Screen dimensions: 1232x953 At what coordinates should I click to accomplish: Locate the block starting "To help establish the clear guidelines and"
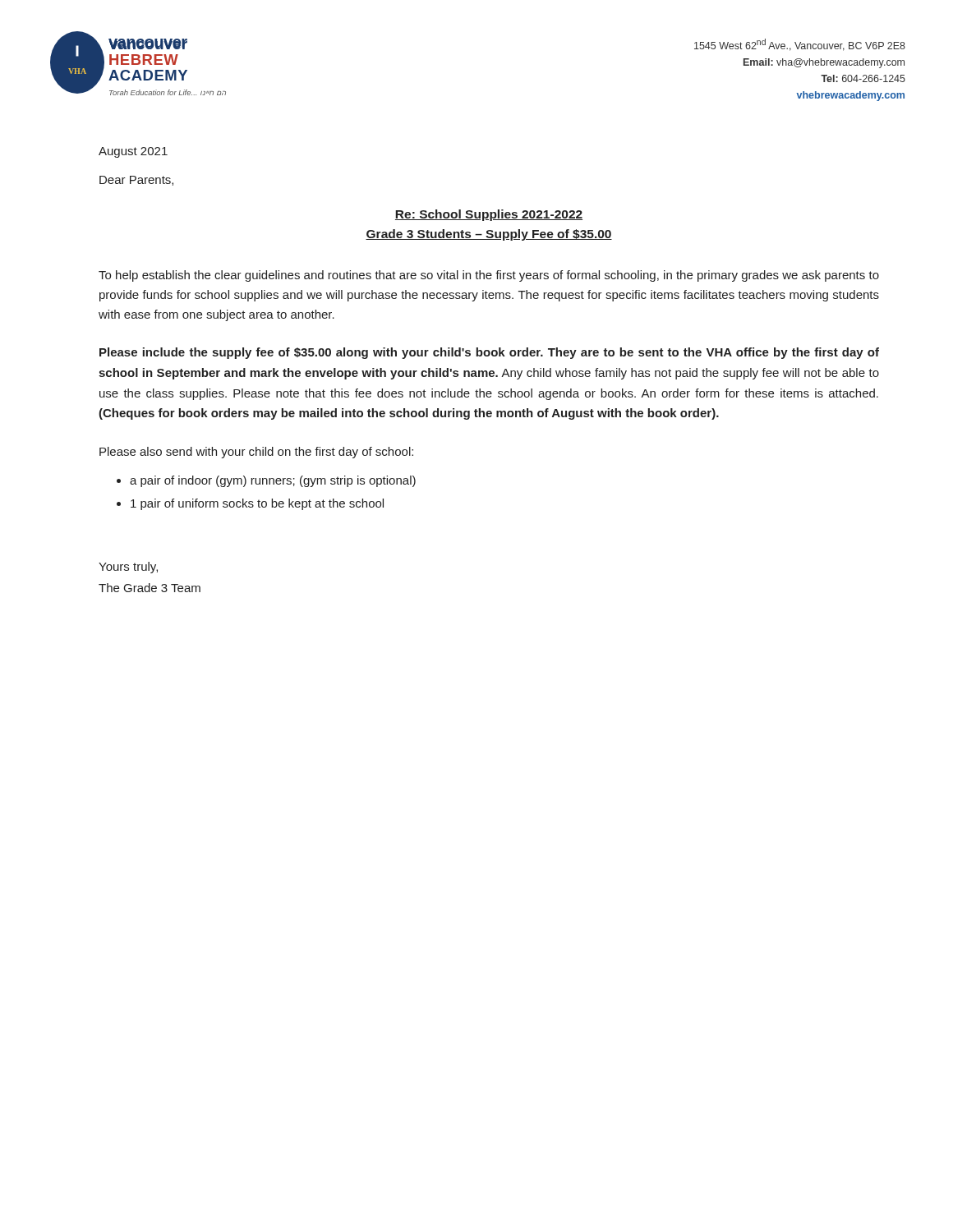[x=489, y=295]
